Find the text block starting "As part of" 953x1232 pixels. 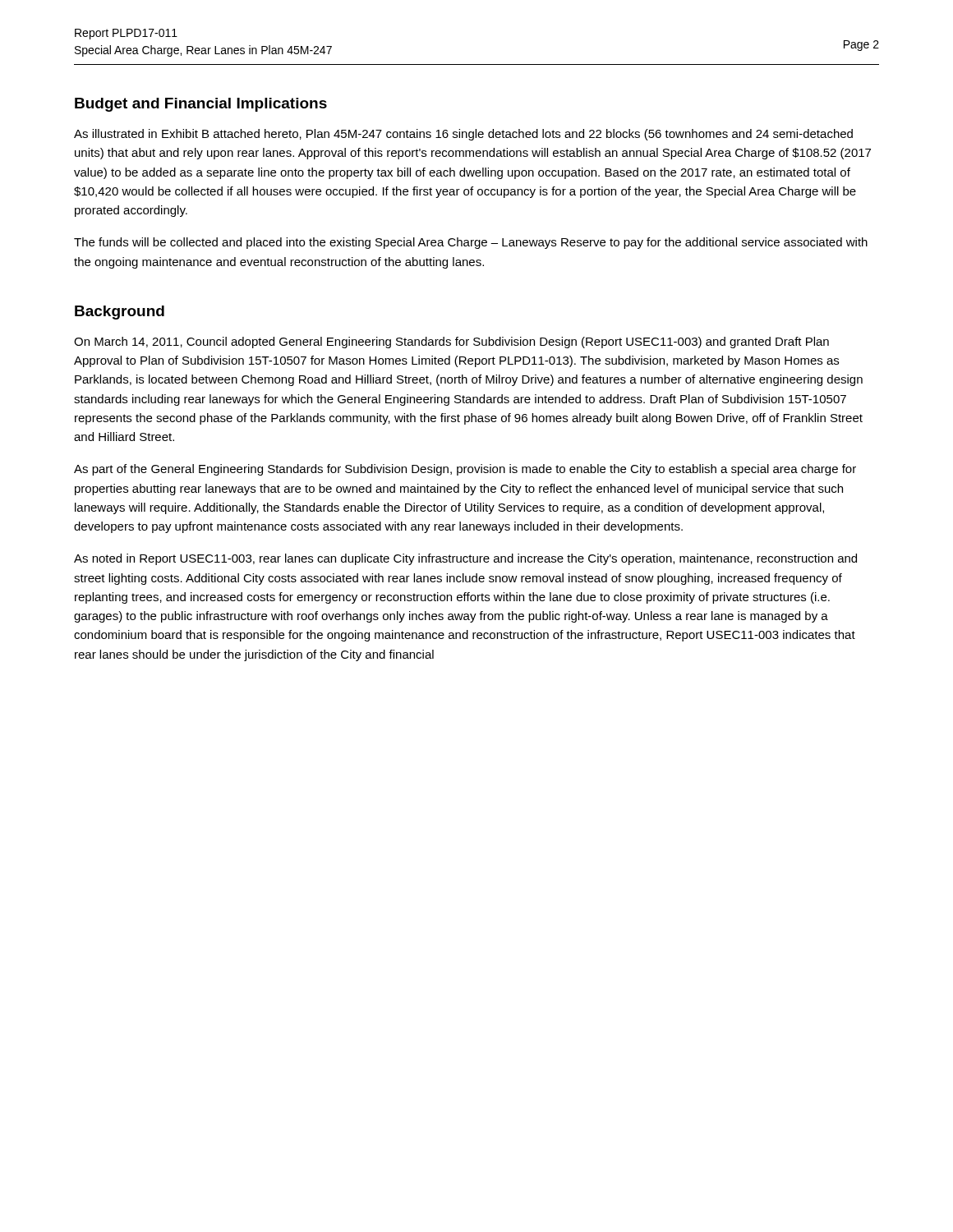pos(465,497)
